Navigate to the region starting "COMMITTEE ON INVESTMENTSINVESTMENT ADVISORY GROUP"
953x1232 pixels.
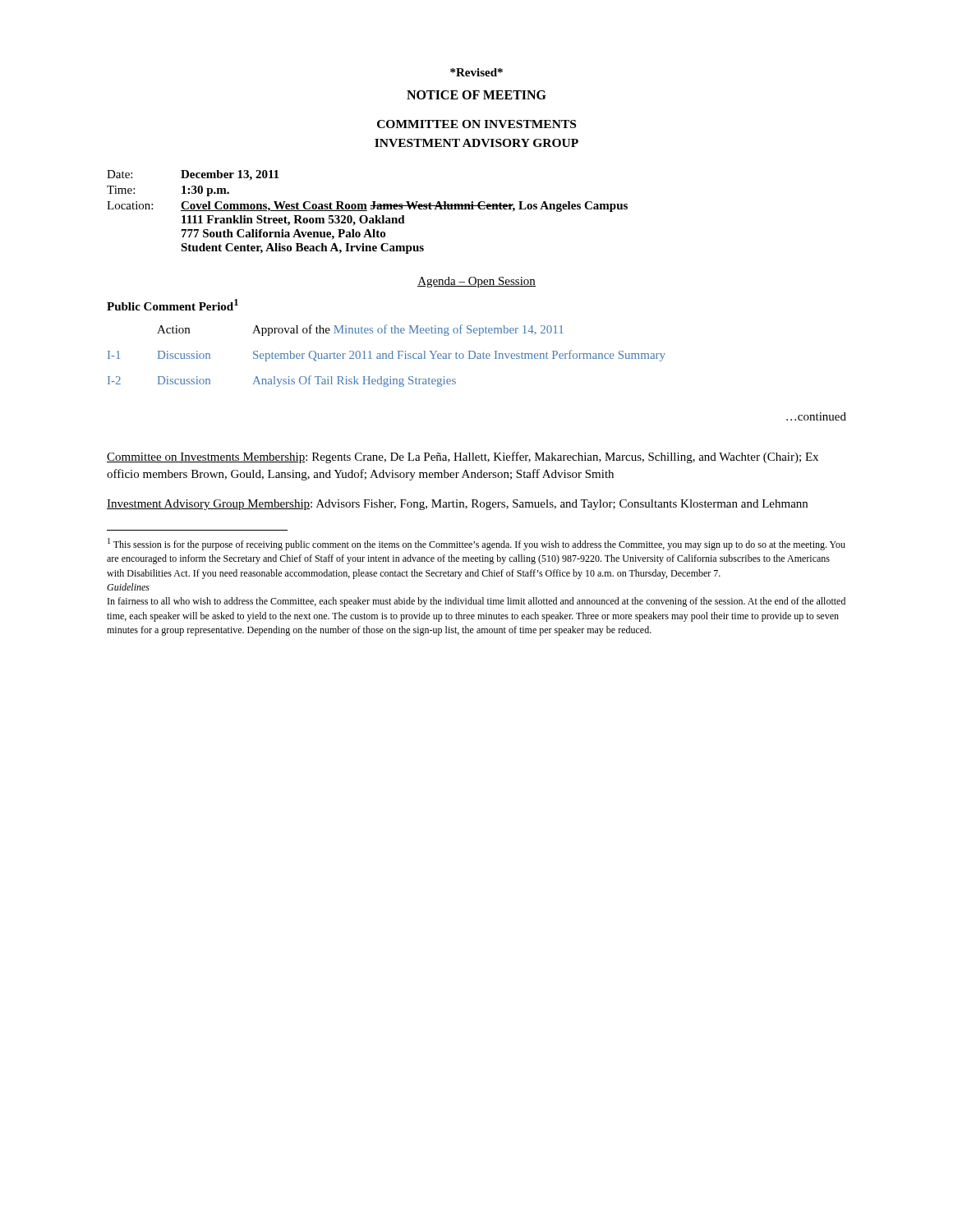(x=476, y=133)
